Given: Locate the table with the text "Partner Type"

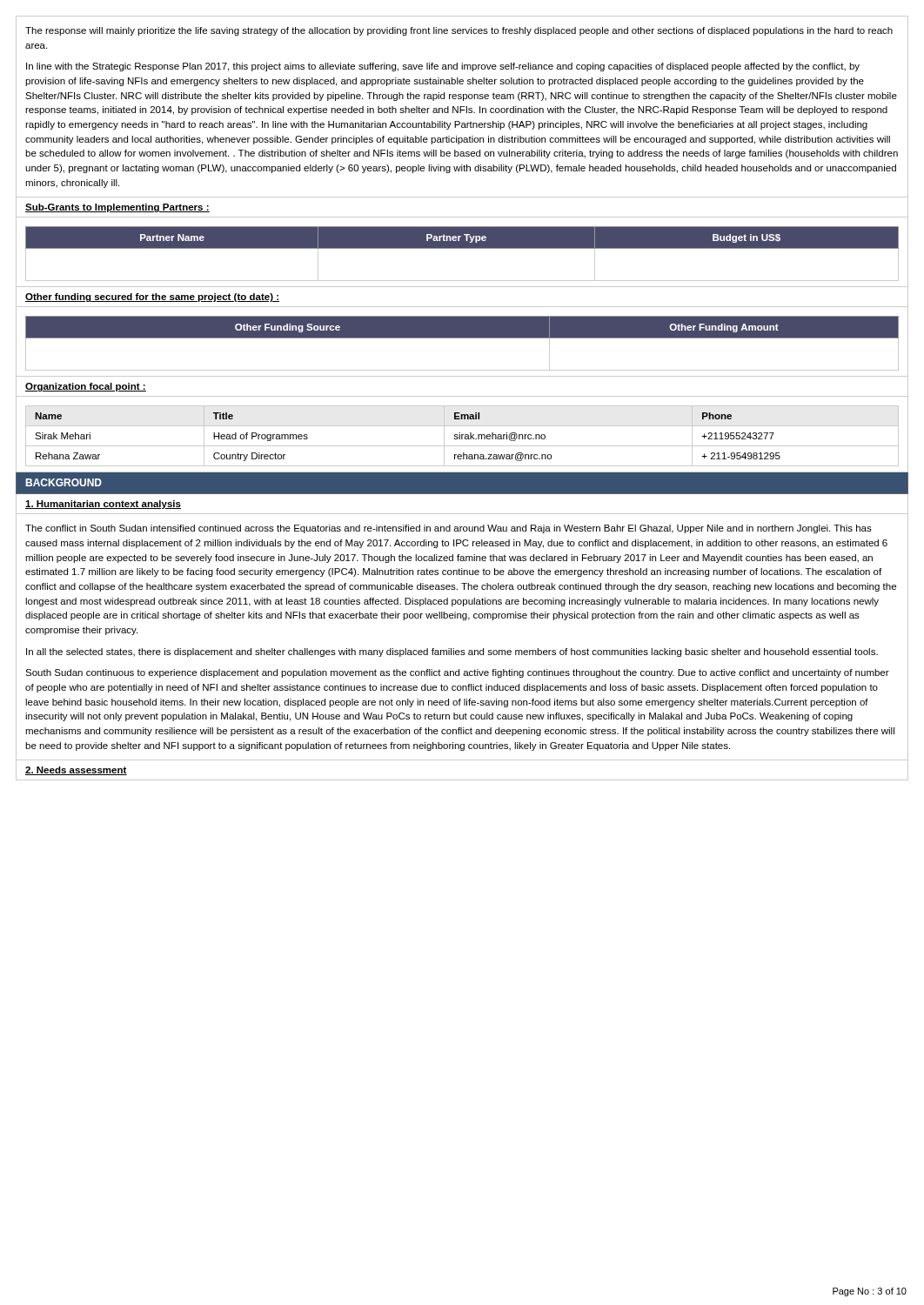Looking at the screenshot, I should click(462, 253).
